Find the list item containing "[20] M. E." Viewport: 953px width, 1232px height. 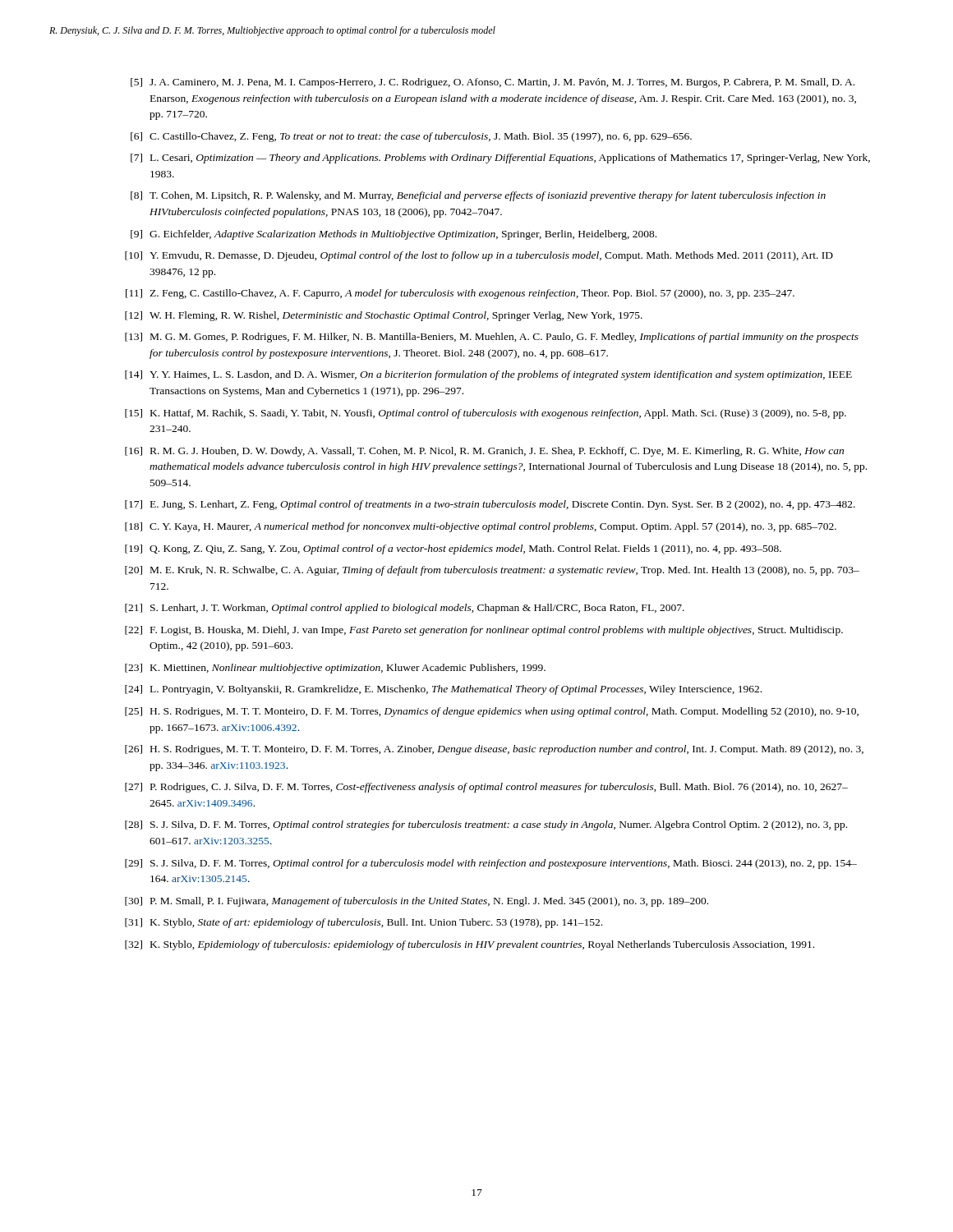[489, 578]
